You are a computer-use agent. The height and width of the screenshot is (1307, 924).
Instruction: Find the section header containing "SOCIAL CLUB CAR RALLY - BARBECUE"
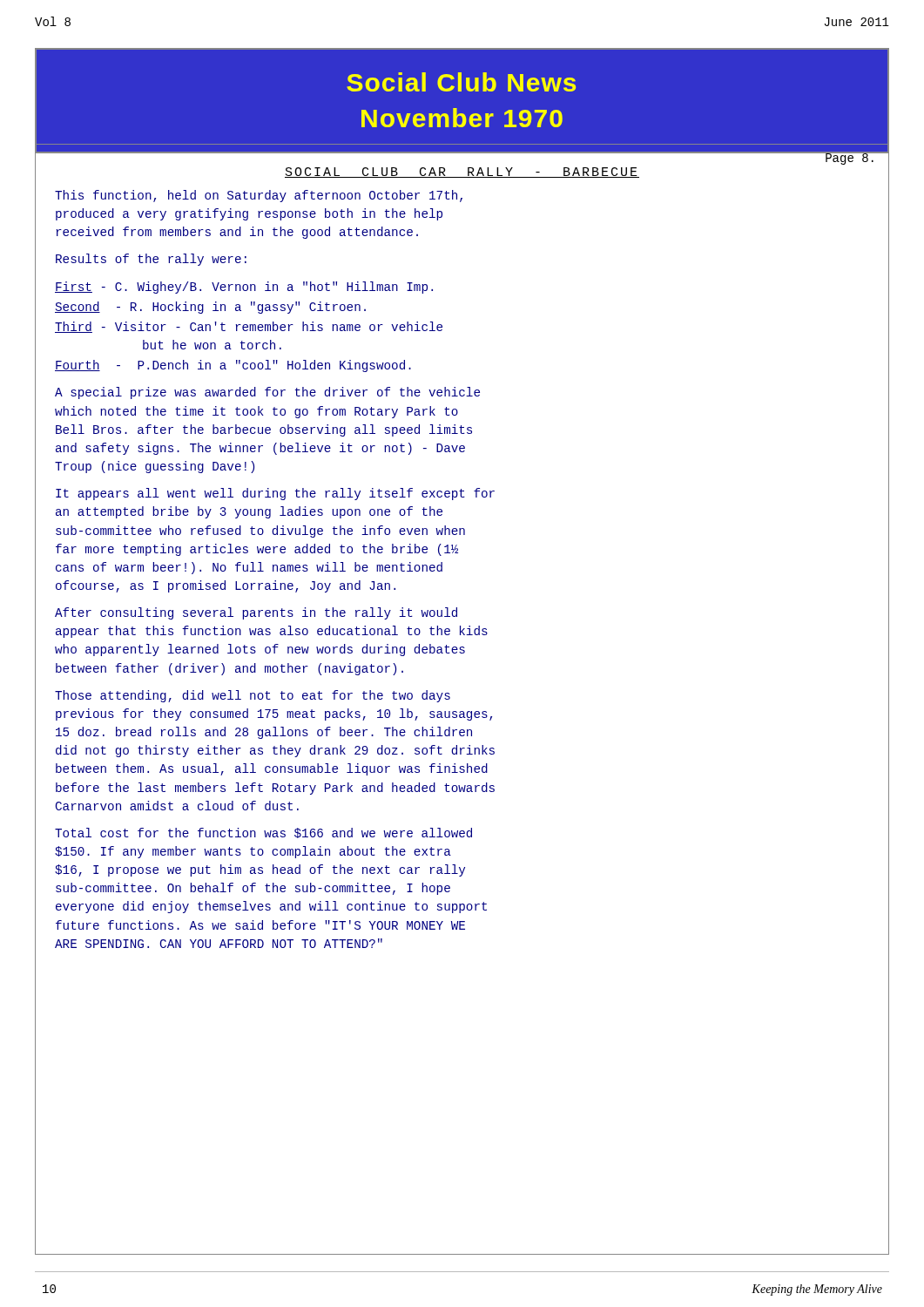click(462, 173)
